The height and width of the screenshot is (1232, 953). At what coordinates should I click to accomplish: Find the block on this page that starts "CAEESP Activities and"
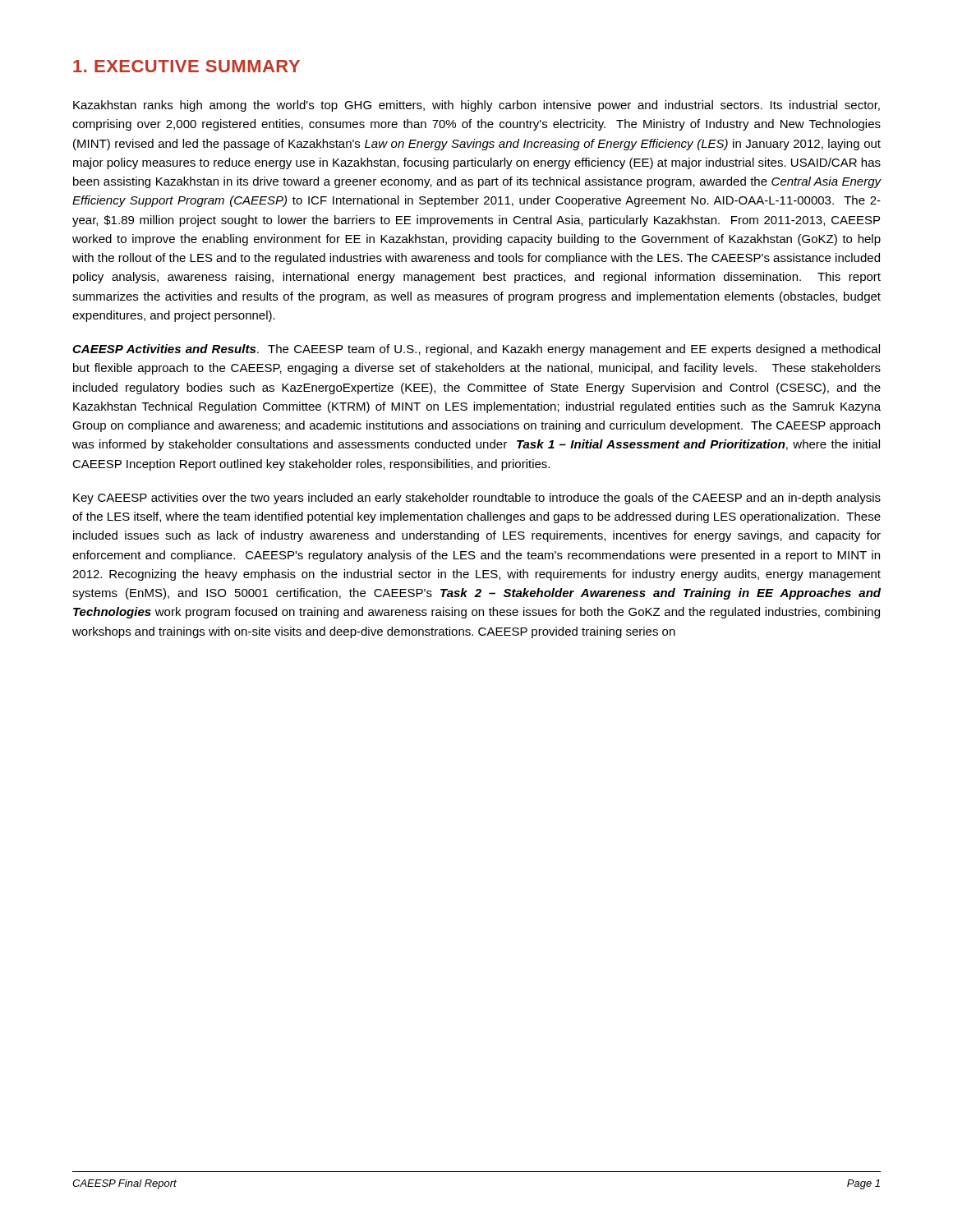476,406
